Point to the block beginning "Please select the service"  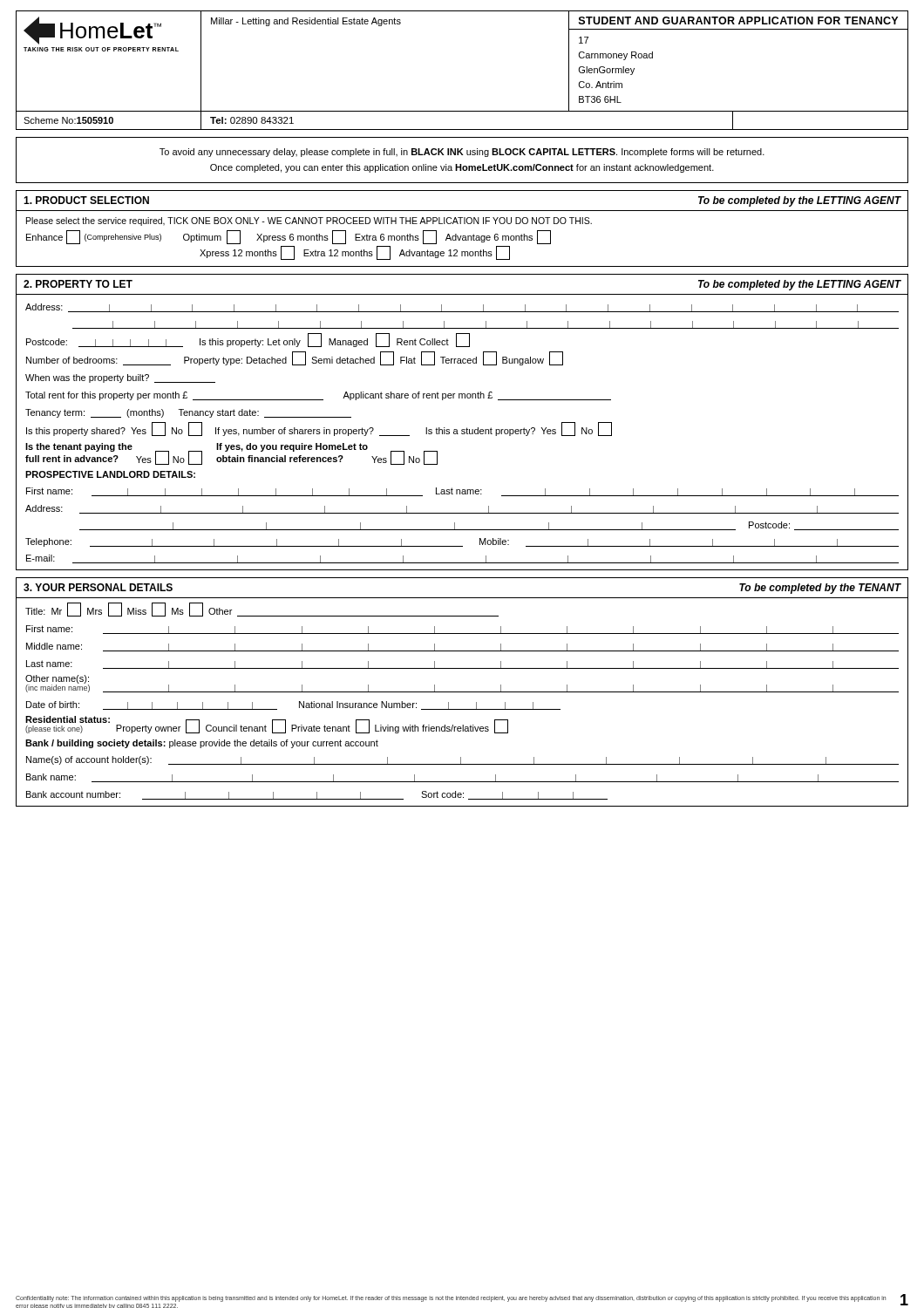point(309,220)
